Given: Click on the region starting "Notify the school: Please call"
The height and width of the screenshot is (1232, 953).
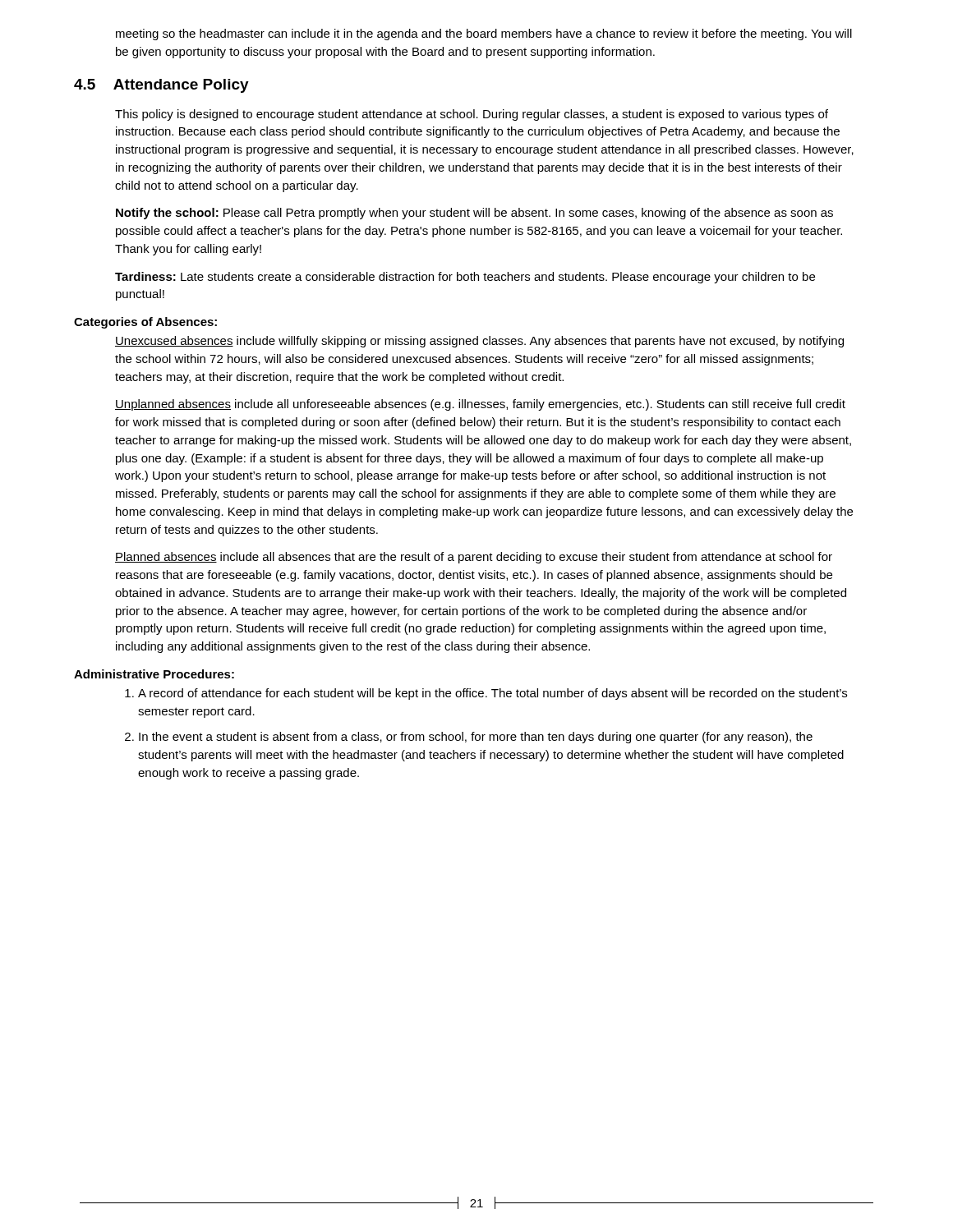Looking at the screenshot, I should click(x=485, y=231).
